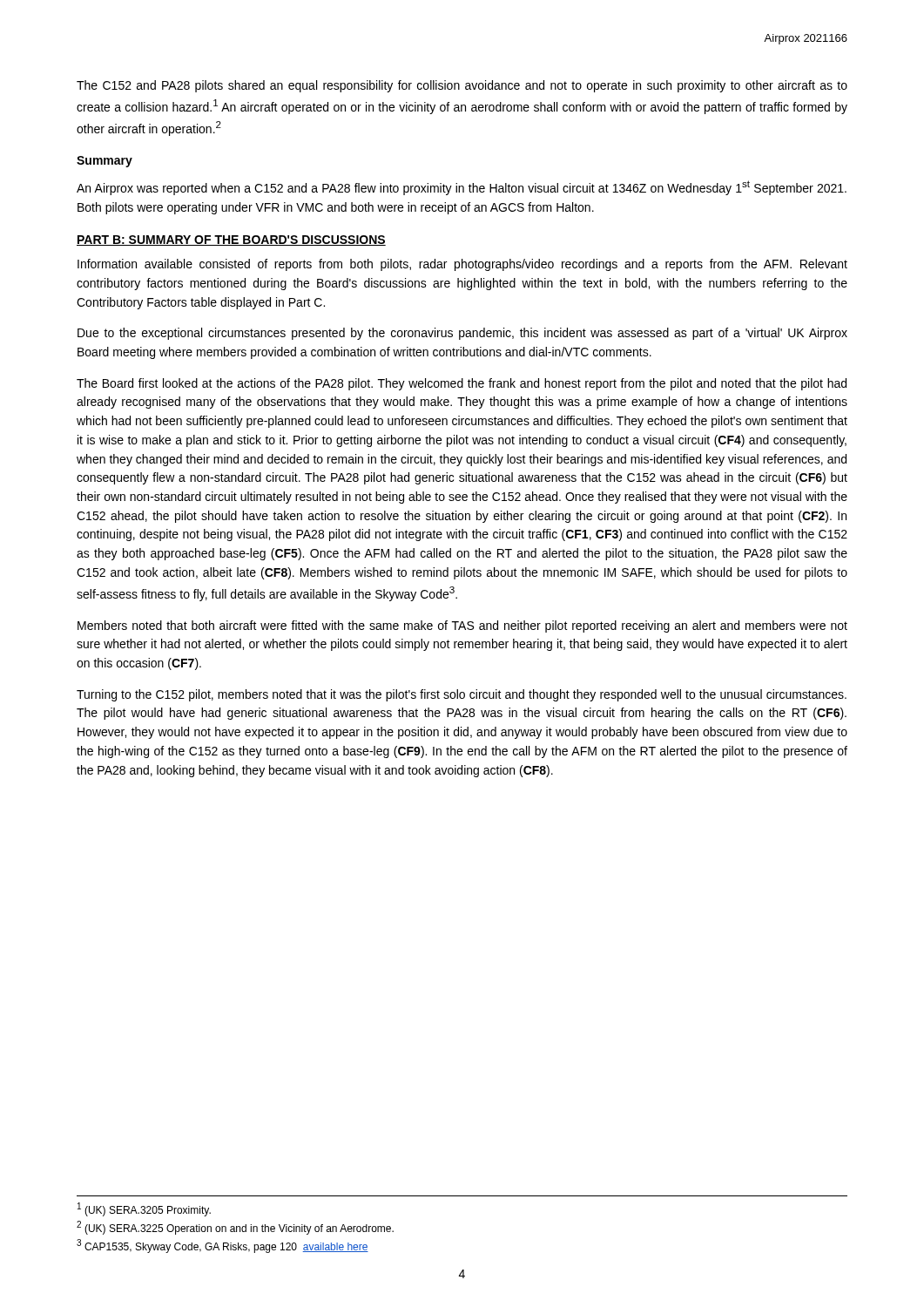Locate the region starting "Information available consisted of reports from"
The height and width of the screenshot is (1307, 924).
(462, 283)
